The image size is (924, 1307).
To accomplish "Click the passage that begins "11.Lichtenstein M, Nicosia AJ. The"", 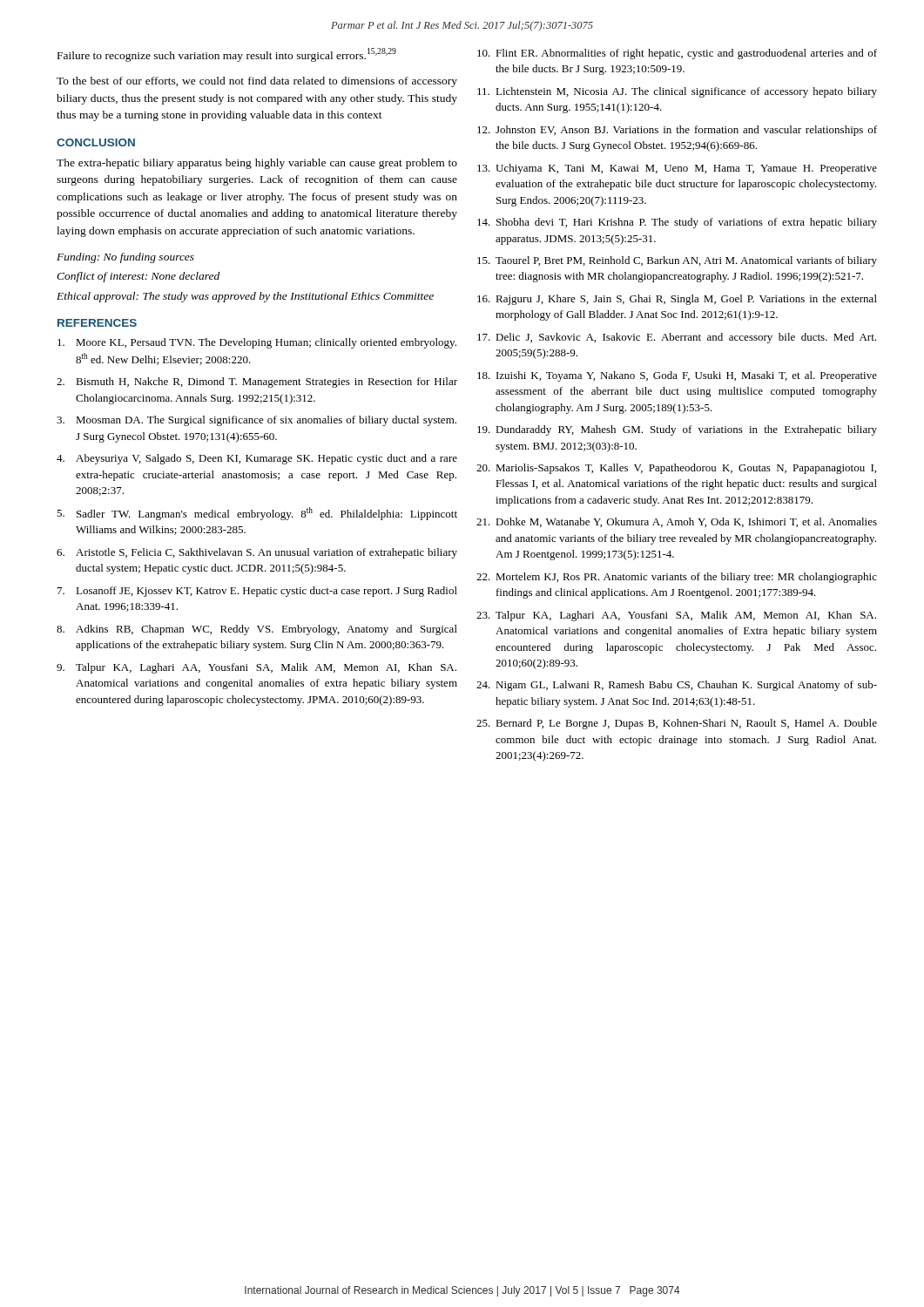I will coord(677,100).
